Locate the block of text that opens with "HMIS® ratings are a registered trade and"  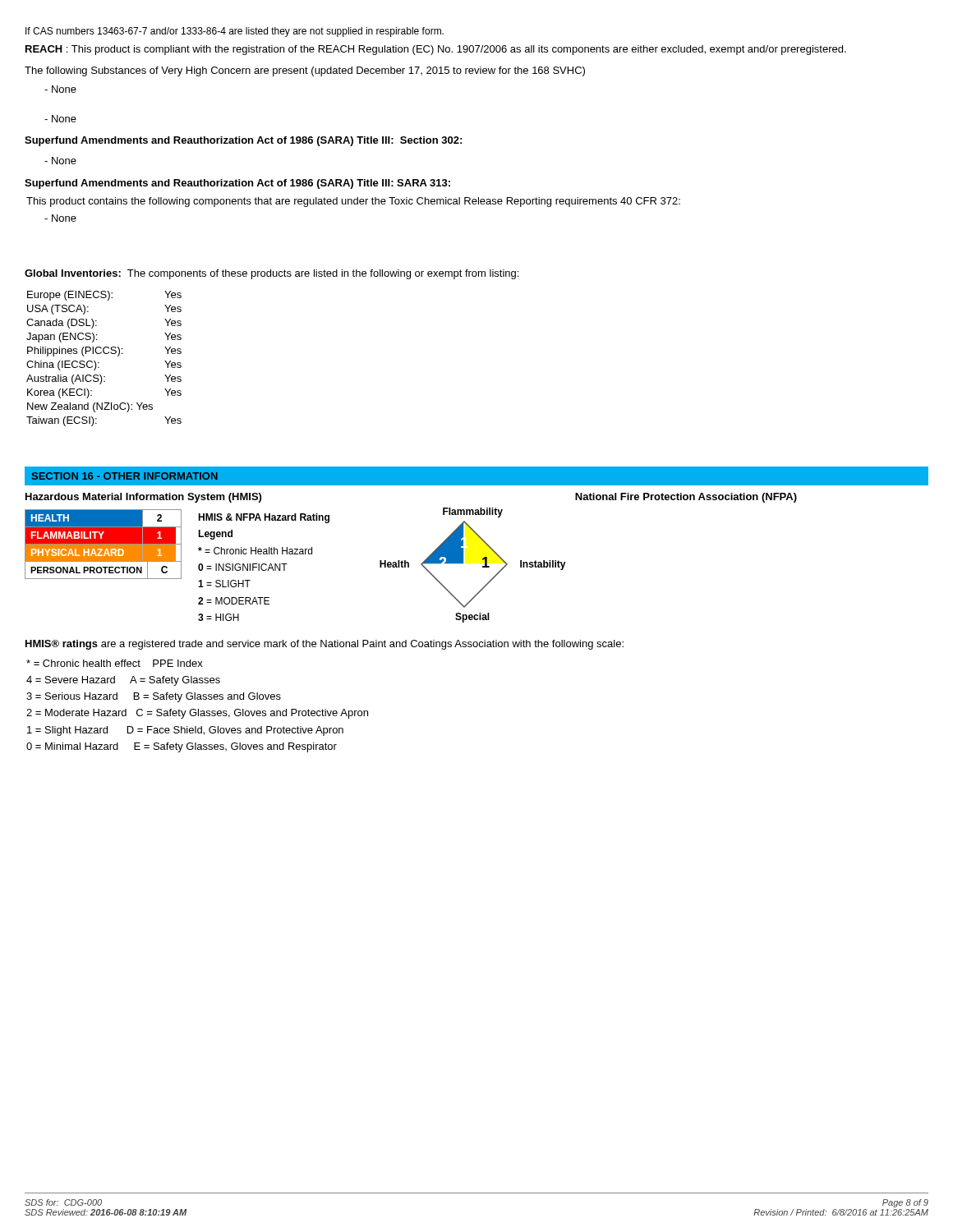[325, 643]
